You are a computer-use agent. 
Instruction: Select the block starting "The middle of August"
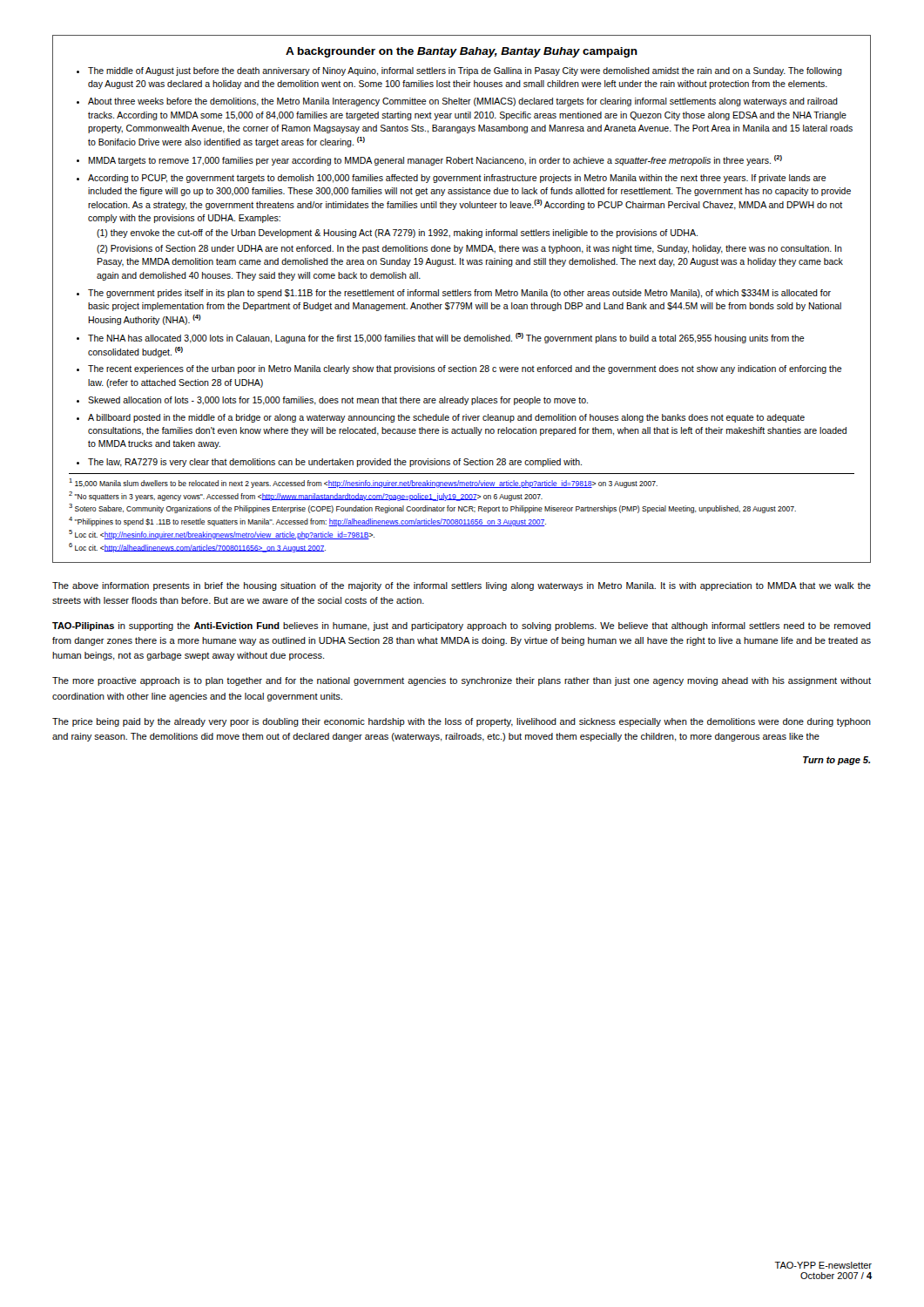coord(465,77)
